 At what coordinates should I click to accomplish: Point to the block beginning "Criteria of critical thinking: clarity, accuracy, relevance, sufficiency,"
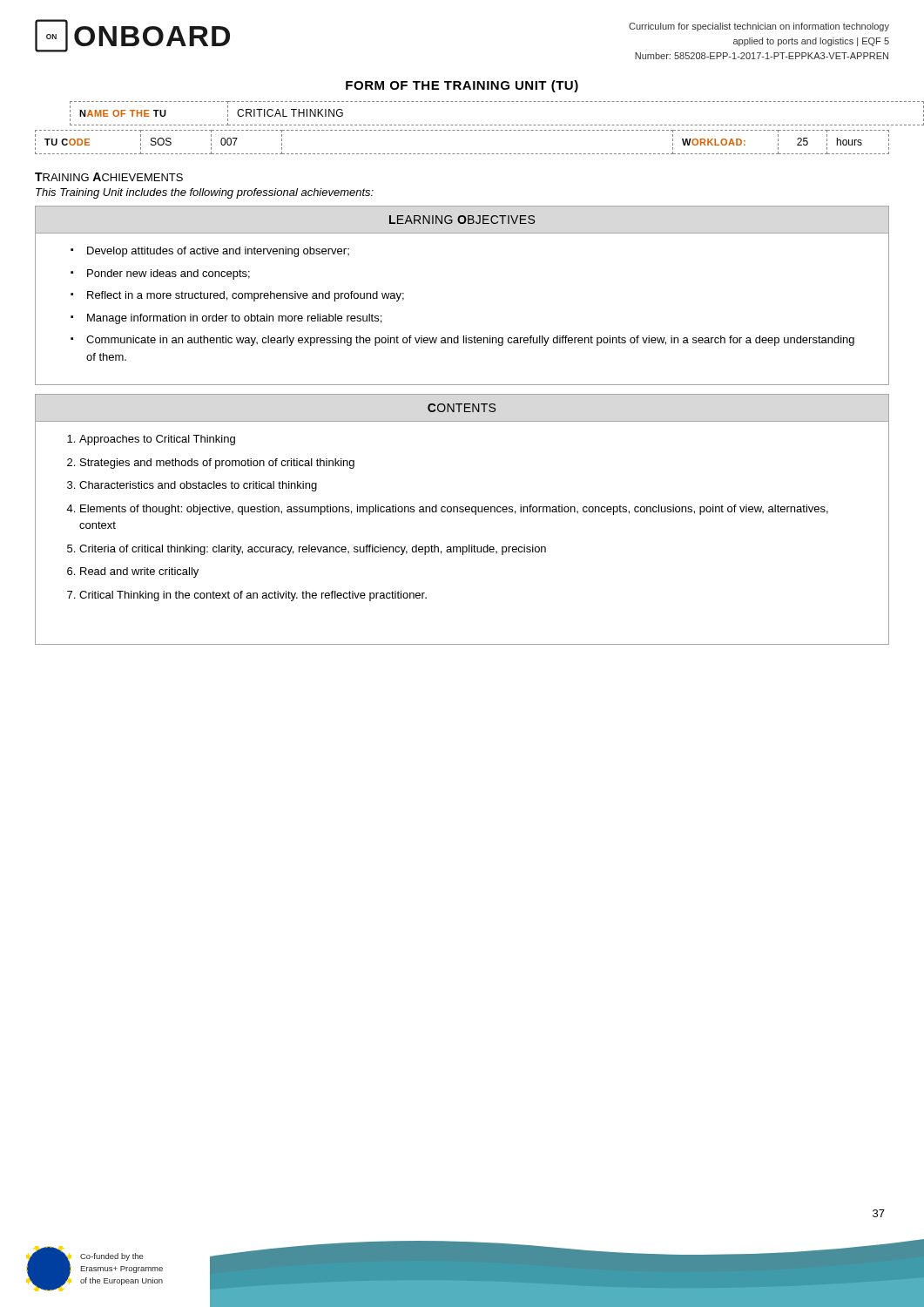(313, 548)
